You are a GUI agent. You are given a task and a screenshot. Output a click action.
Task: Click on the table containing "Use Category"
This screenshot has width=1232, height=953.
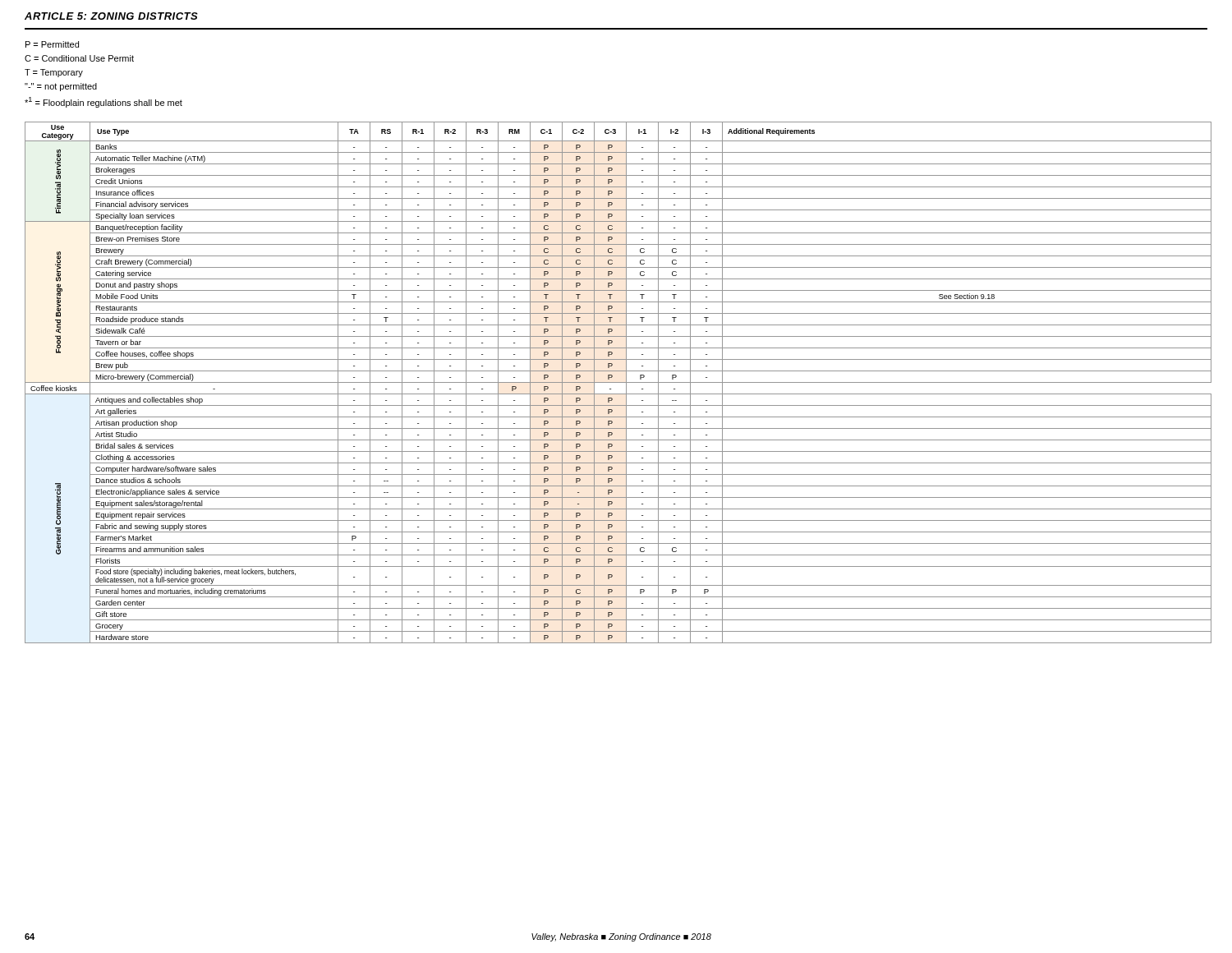tap(618, 382)
